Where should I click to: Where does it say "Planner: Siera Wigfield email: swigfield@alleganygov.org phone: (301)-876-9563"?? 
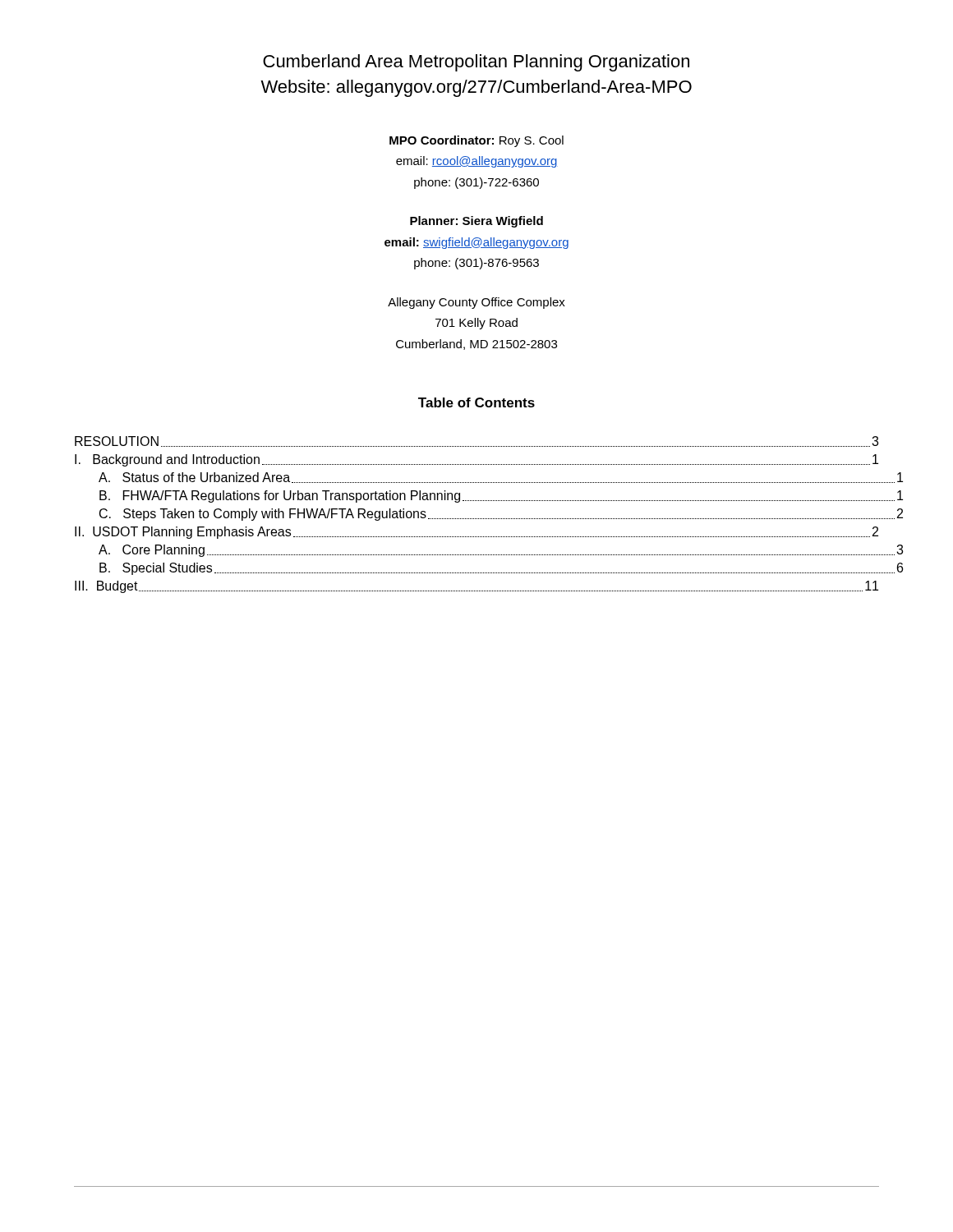[x=476, y=242]
